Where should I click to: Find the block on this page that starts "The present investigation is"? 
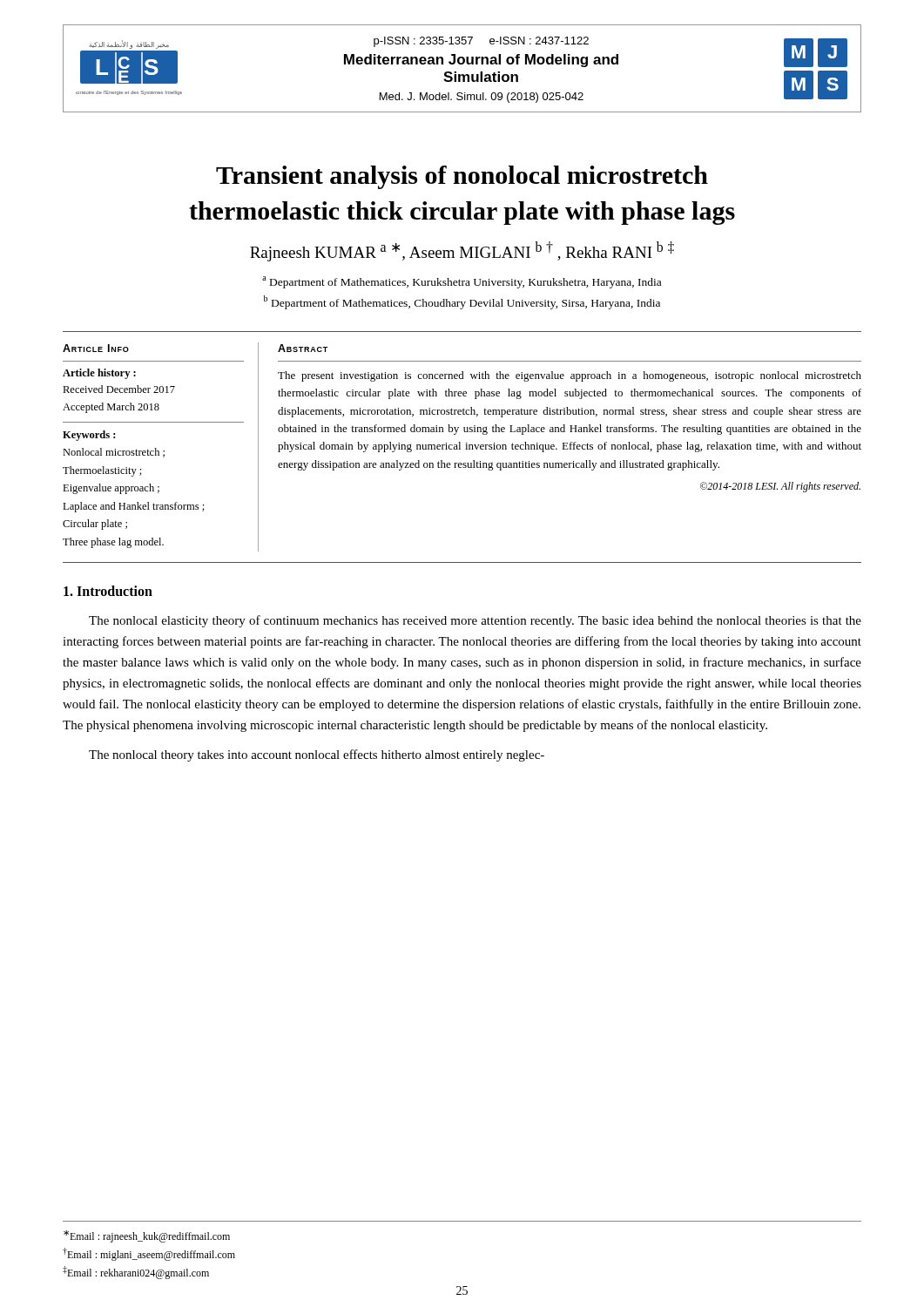point(570,419)
